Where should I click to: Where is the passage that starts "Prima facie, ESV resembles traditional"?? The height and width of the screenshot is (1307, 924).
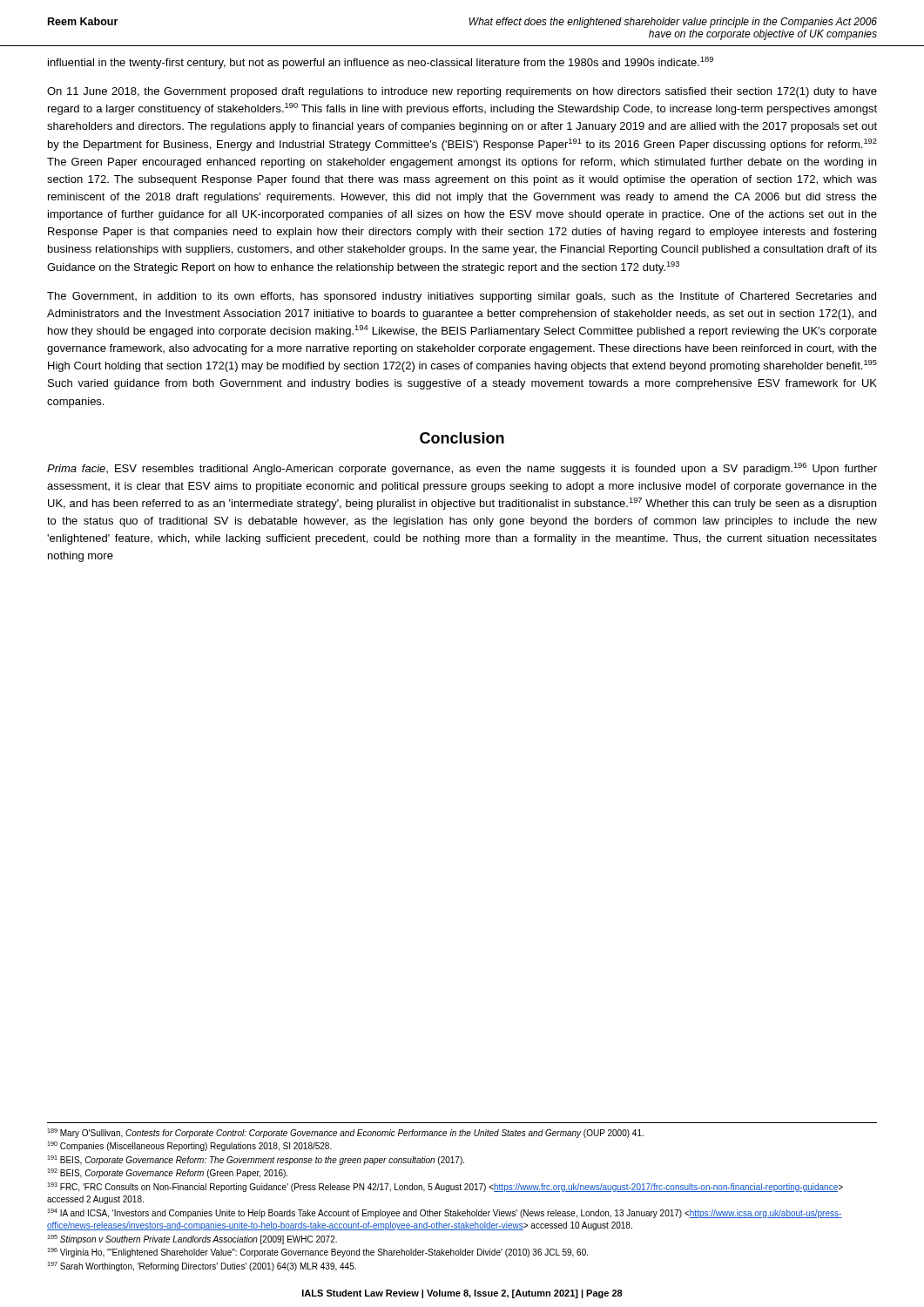pos(462,511)
